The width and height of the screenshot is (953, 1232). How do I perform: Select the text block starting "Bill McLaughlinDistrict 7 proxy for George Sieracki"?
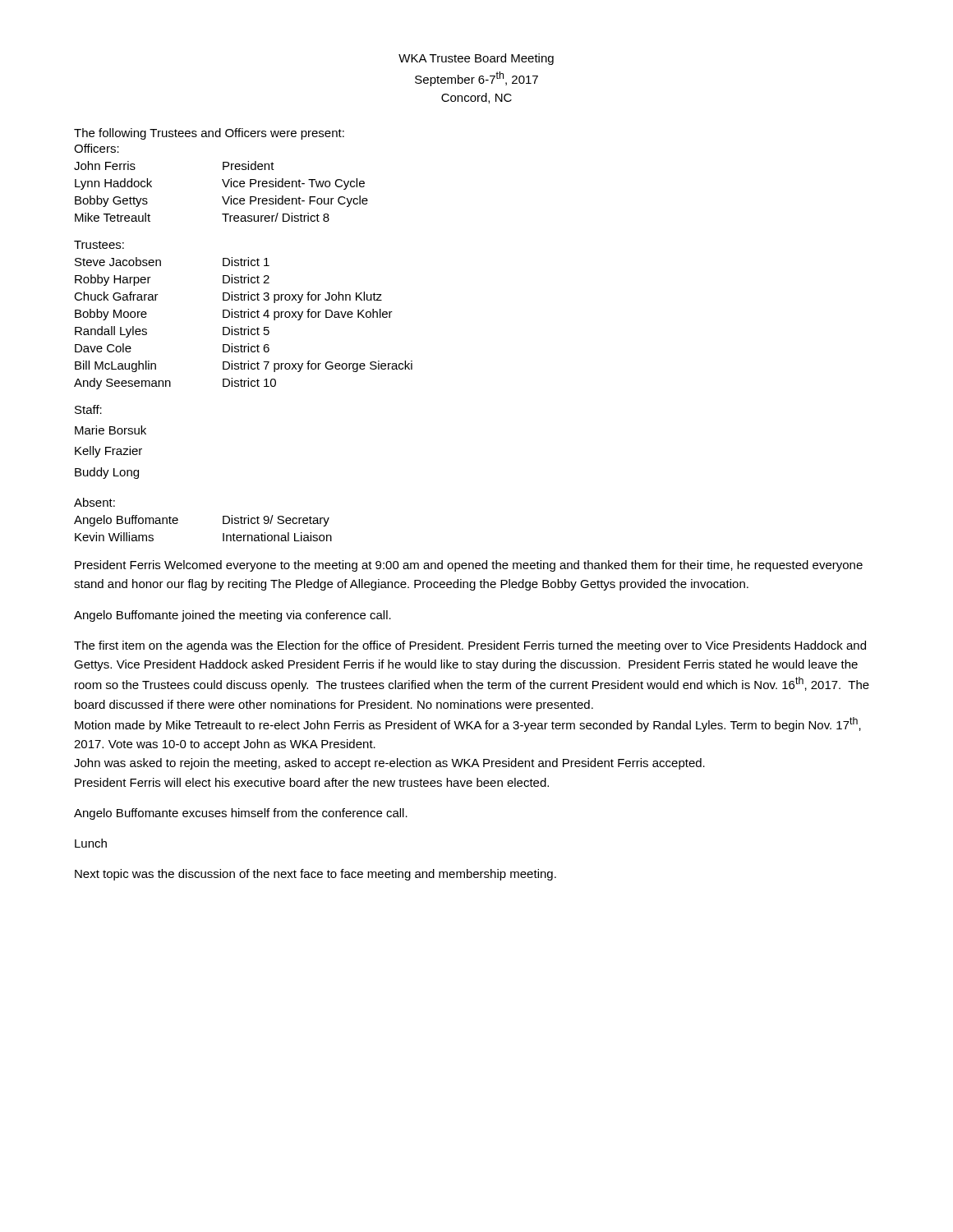(244, 366)
